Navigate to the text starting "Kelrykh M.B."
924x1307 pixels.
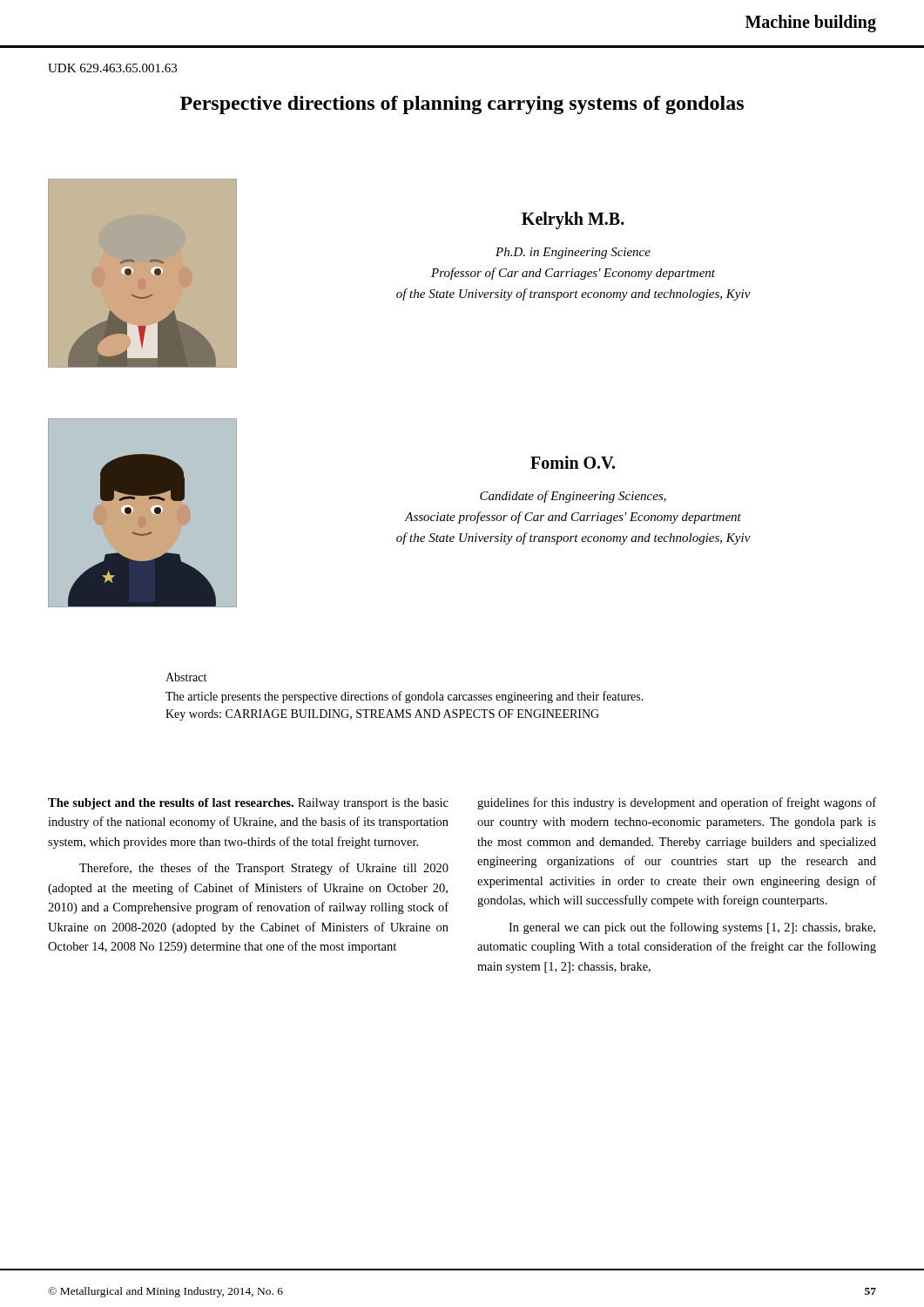pyautogui.click(x=573, y=219)
